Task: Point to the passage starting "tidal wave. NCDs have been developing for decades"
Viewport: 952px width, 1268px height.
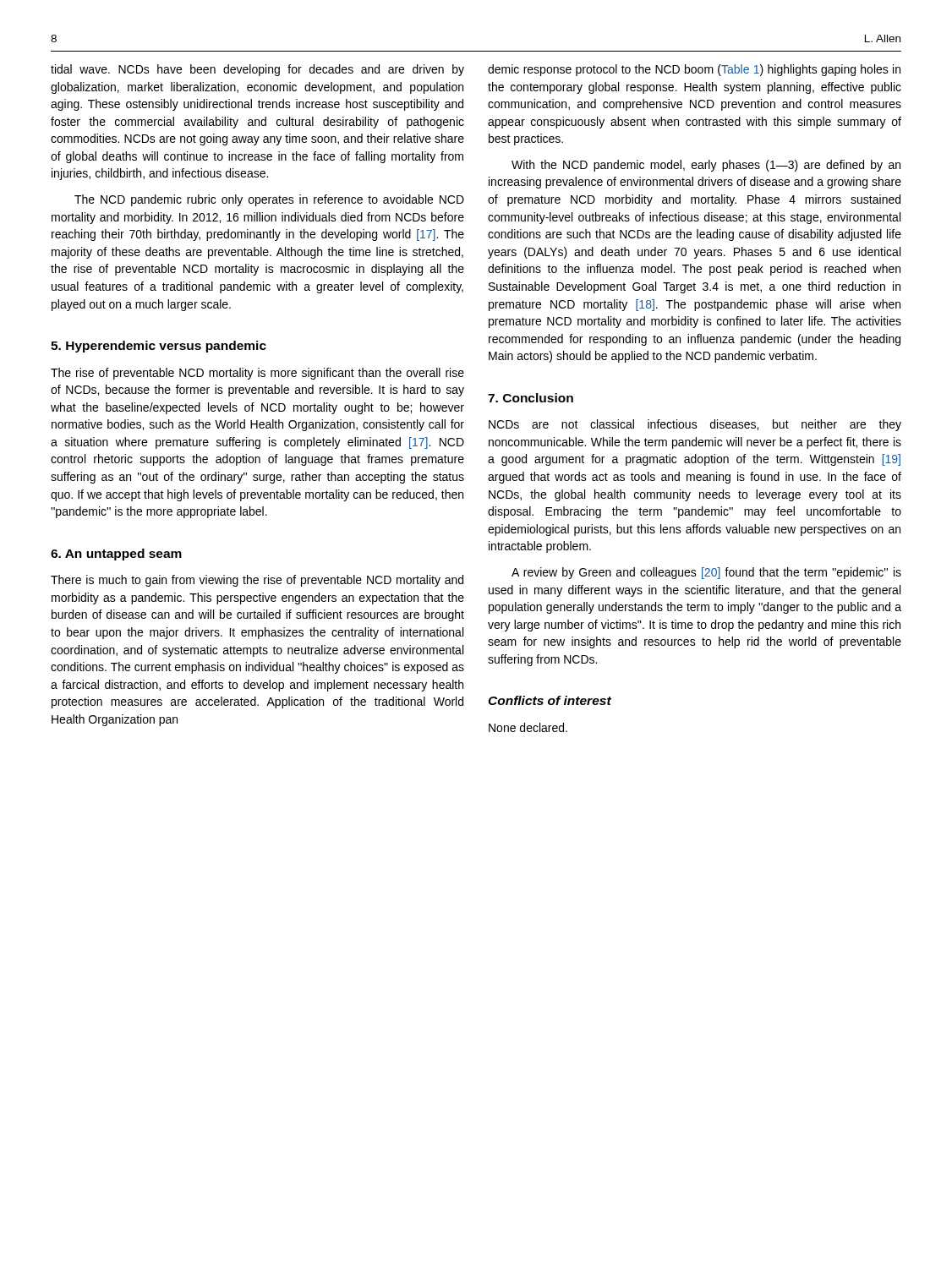Action: 257,187
